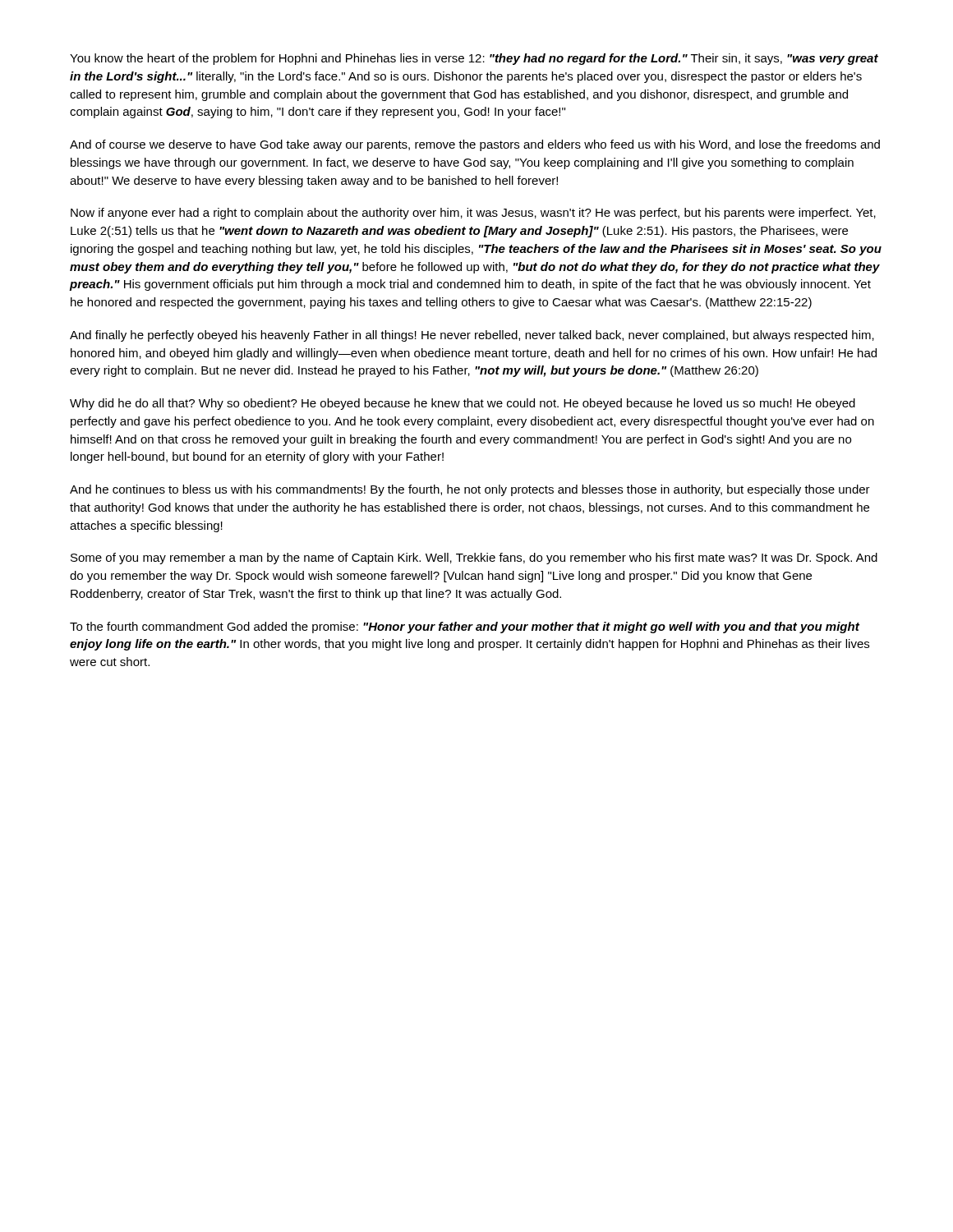Screen dimensions: 1232x953
Task: Click on the text block with the text "And finally he perfectly obeyed his heavenly Father"
Action: pyautogui.click(x=474, y=352)
